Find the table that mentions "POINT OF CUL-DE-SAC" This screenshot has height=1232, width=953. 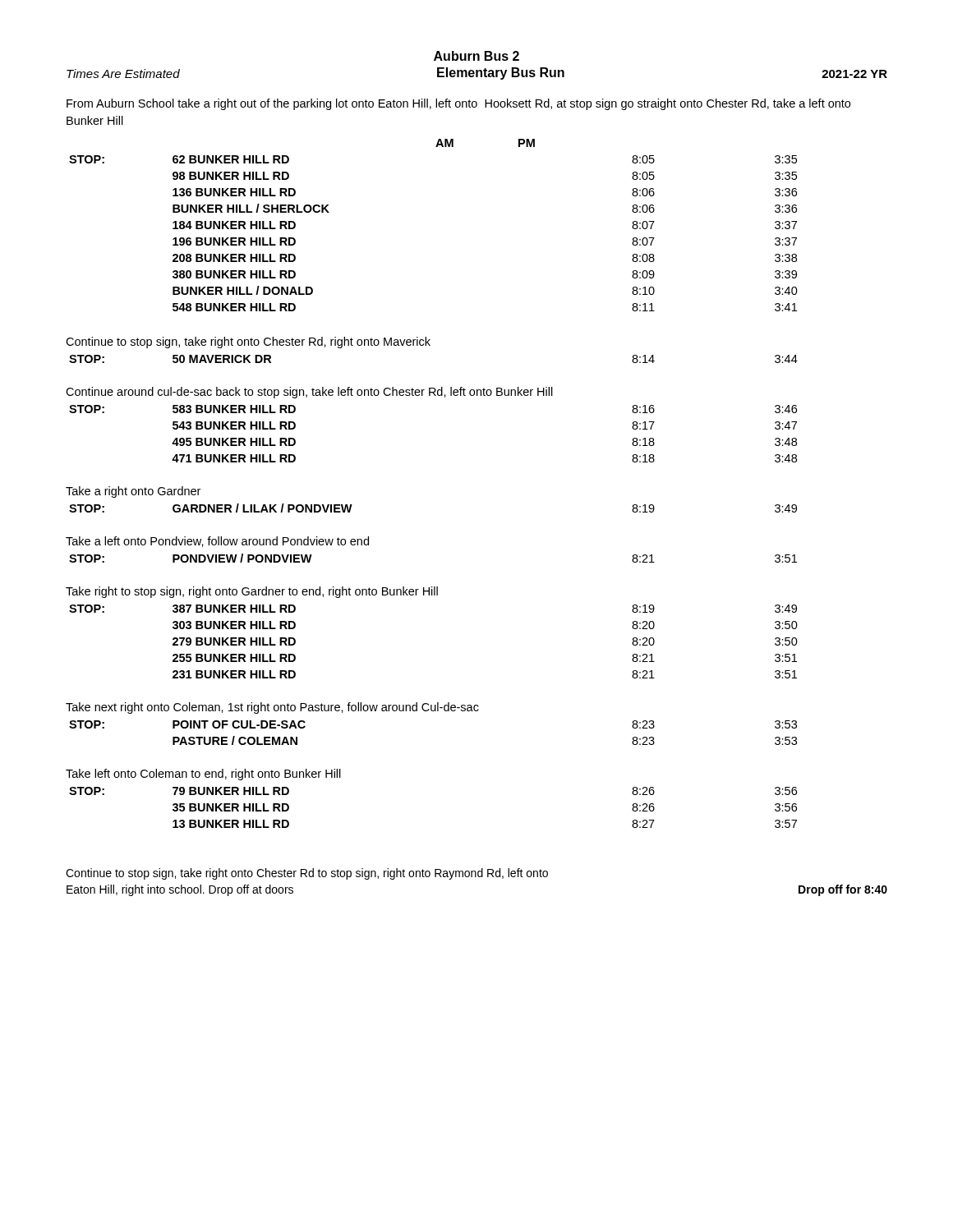[476, 733]
